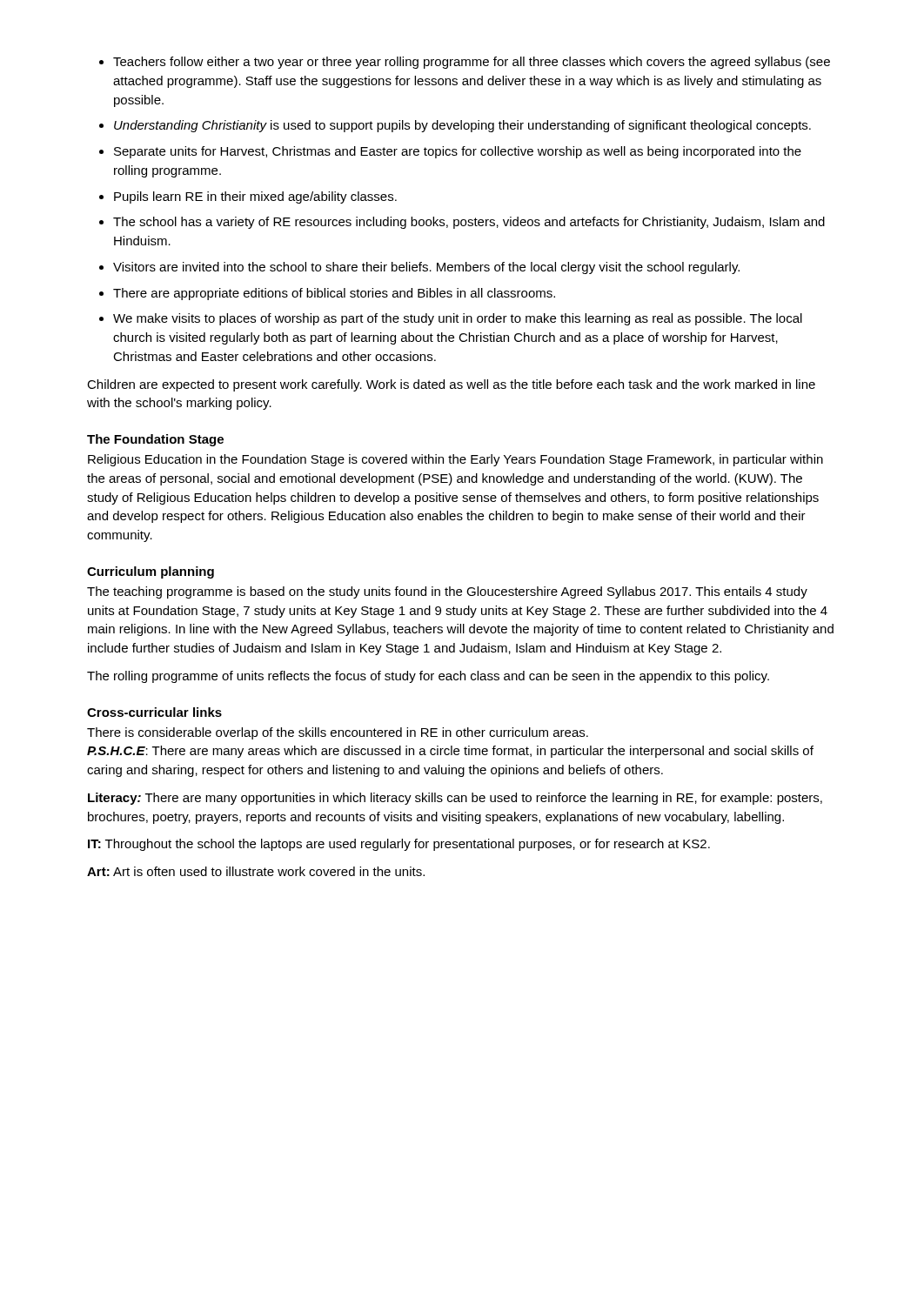Find the block on this page that starts "Religious Education in the Foundation Stage is covered"
The width and height of the screenshot is (924, 1305).
pos(455,497)
